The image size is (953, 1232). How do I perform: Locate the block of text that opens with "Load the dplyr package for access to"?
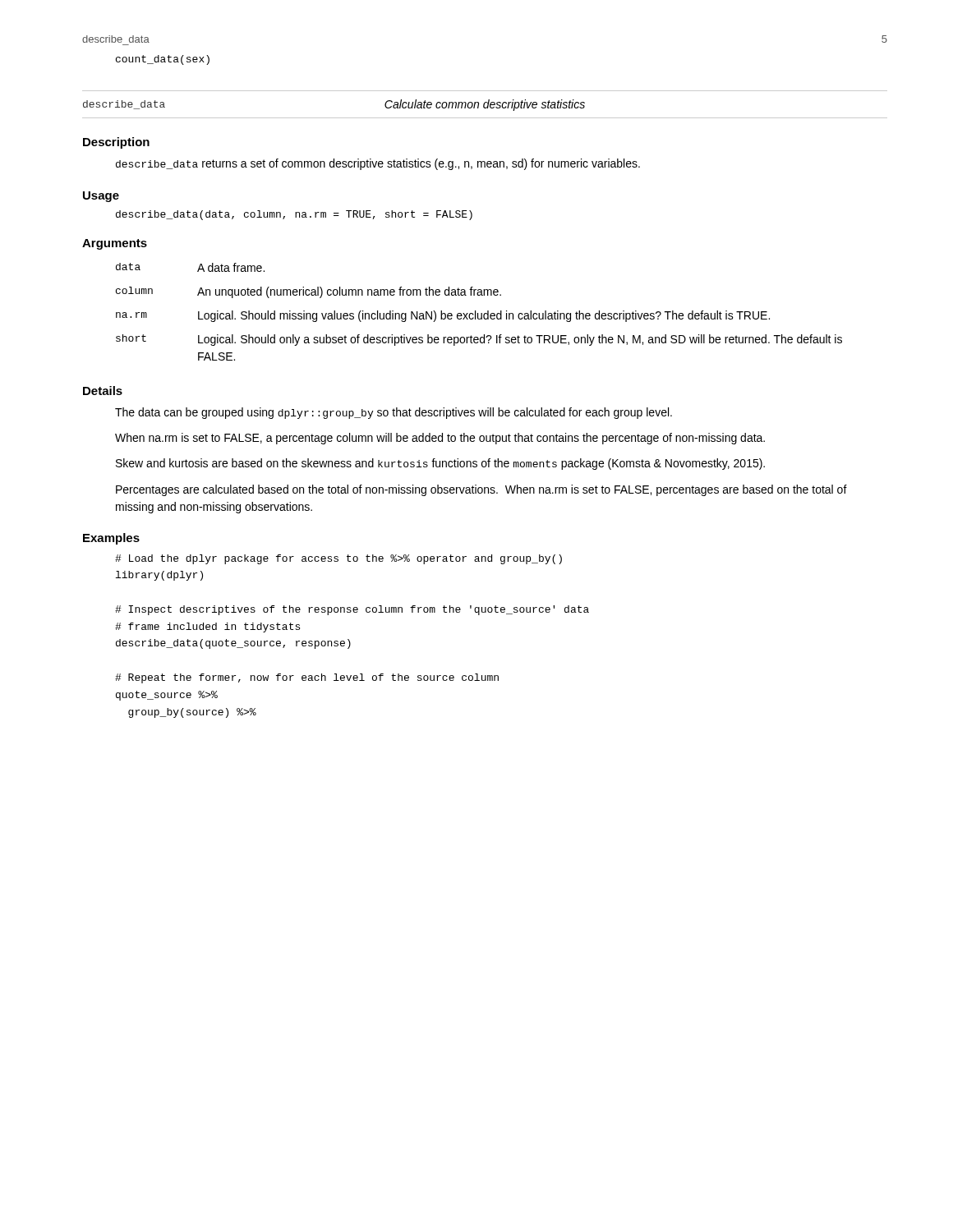[x=338, y=559]
